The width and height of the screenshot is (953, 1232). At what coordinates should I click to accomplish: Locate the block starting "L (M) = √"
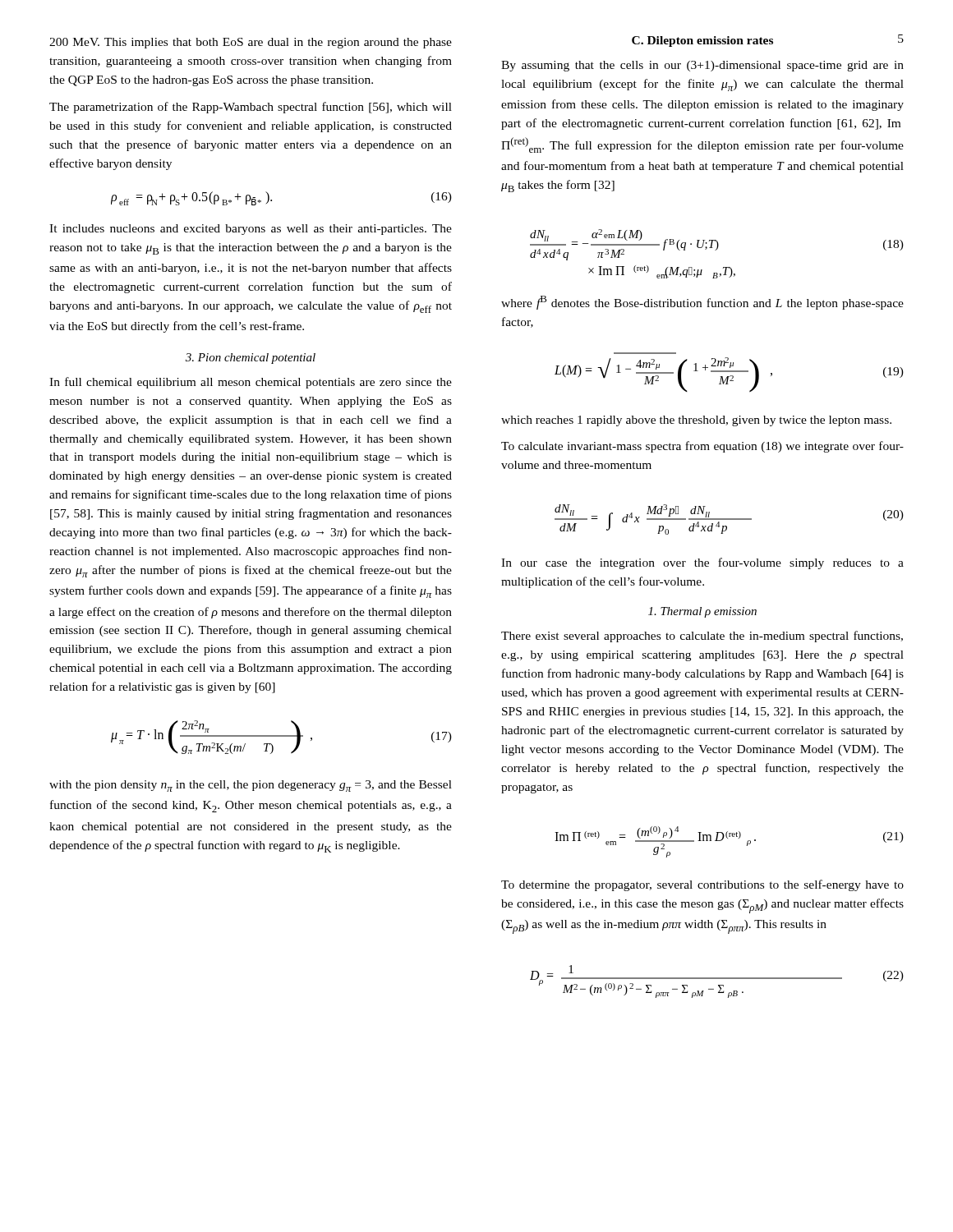(x=729, y=371)
